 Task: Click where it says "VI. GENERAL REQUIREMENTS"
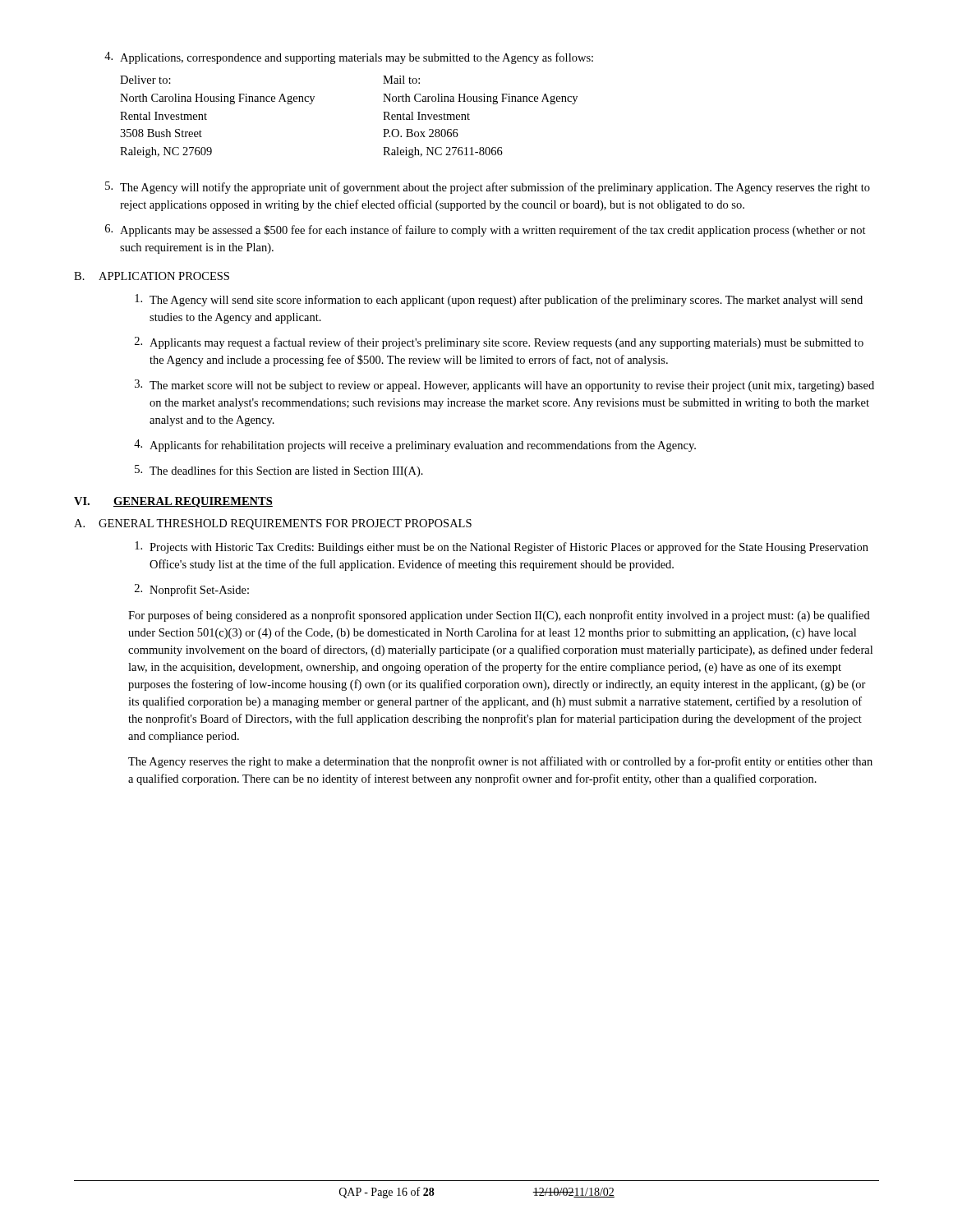click(x=173, y=501)
